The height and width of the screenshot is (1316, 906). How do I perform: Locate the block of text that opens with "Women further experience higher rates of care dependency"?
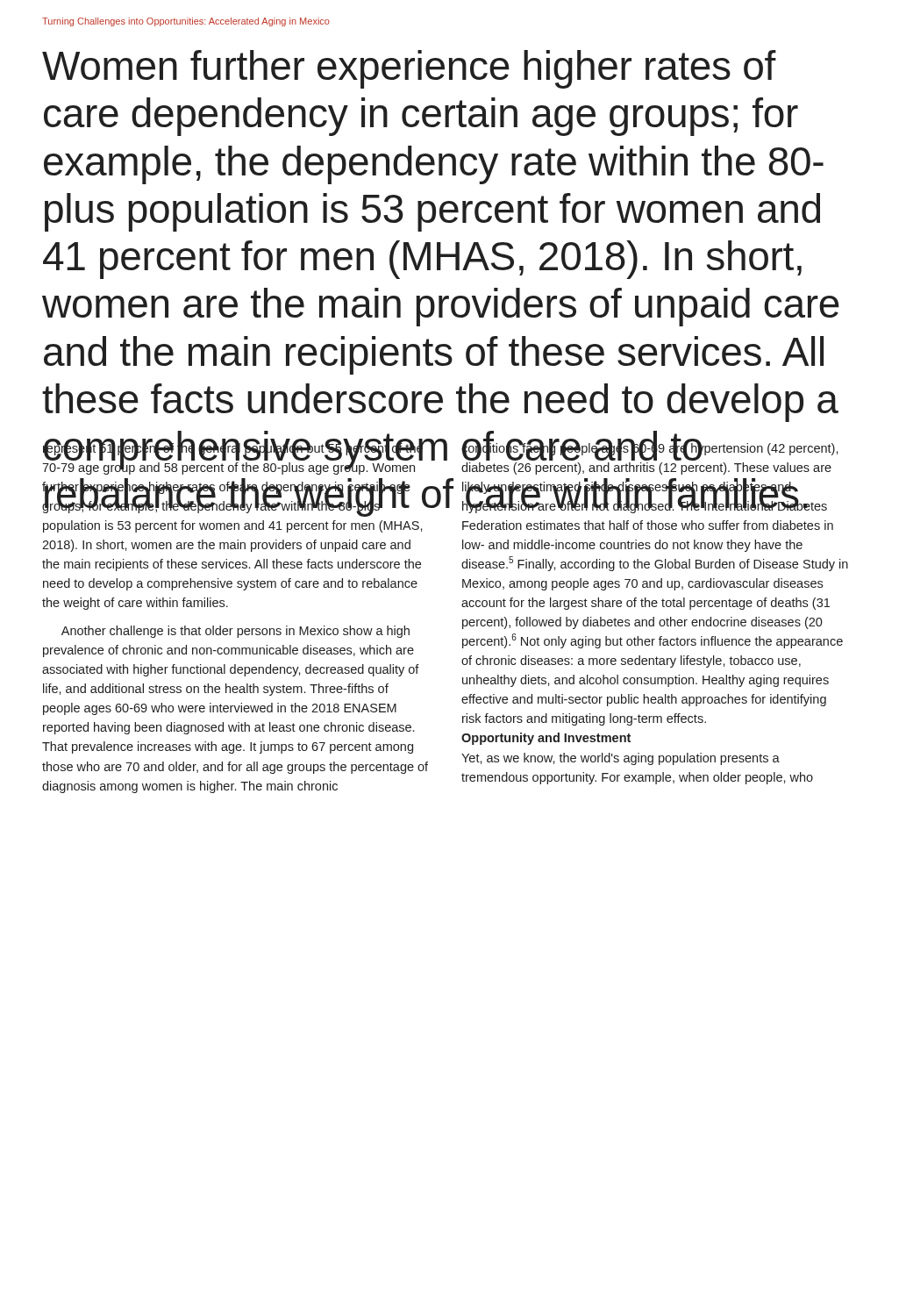point(441,280)
